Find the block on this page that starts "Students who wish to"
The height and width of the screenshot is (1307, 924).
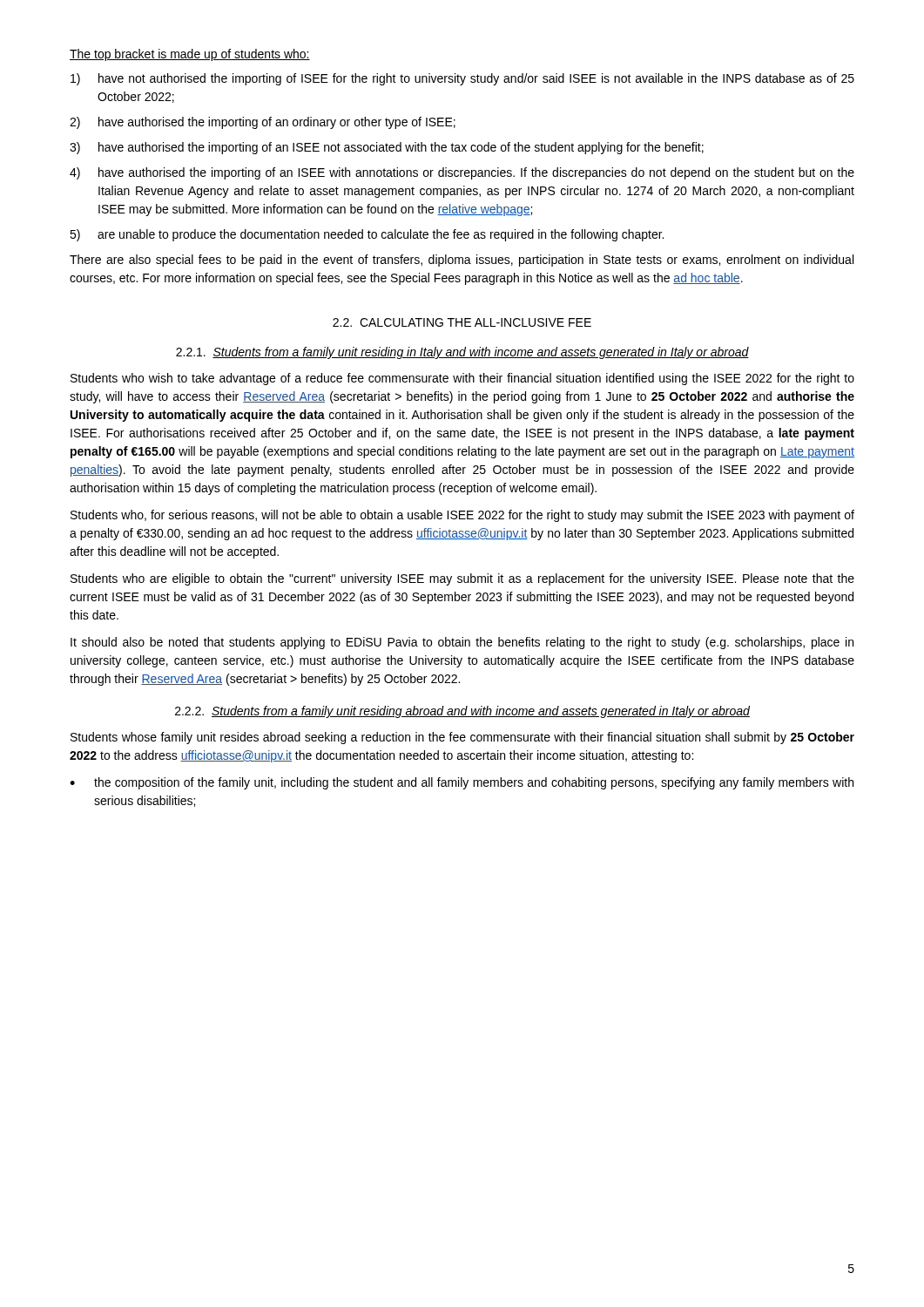(462, 434)
